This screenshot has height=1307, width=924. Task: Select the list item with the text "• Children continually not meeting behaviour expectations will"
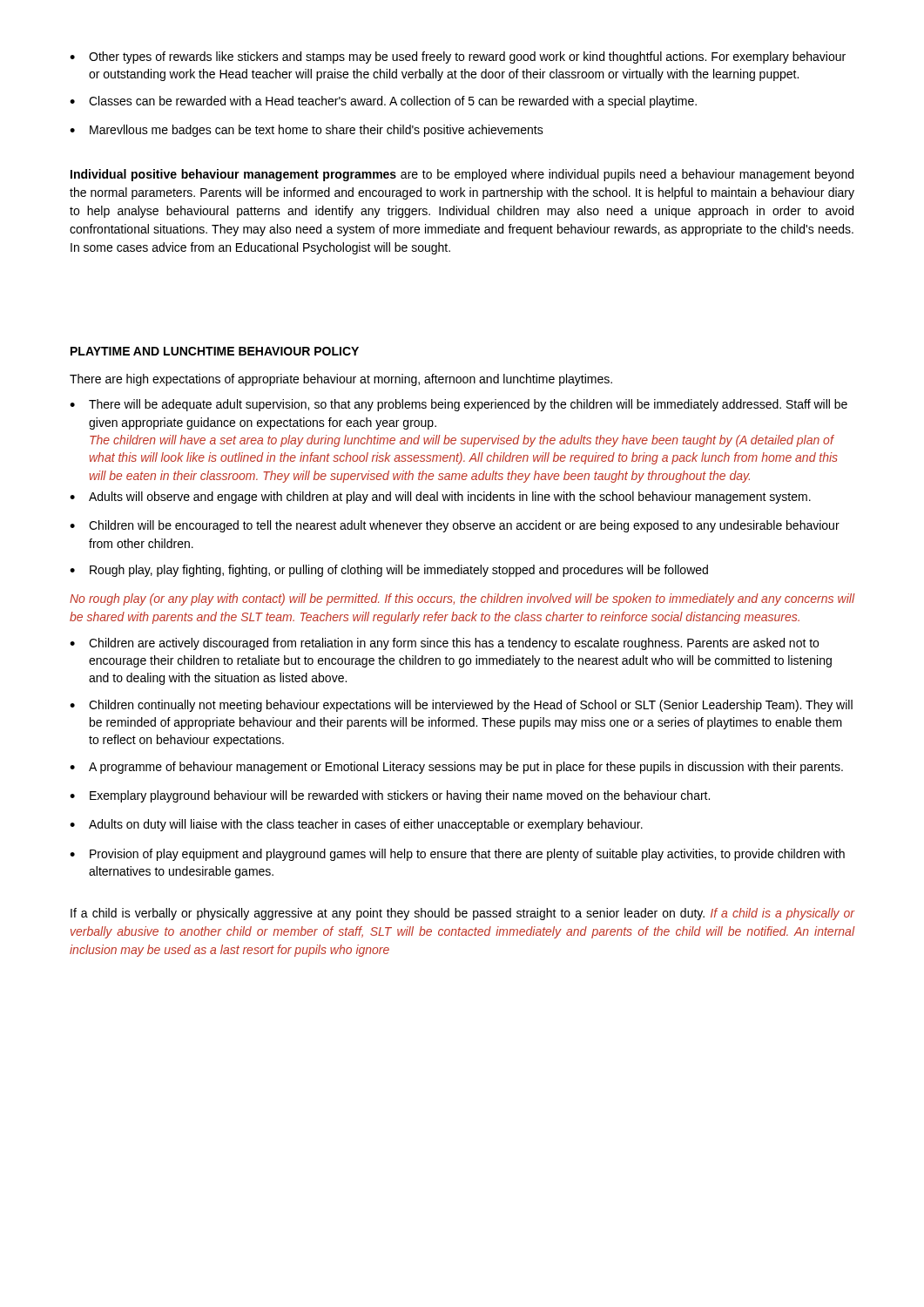[x=462, y=723]
